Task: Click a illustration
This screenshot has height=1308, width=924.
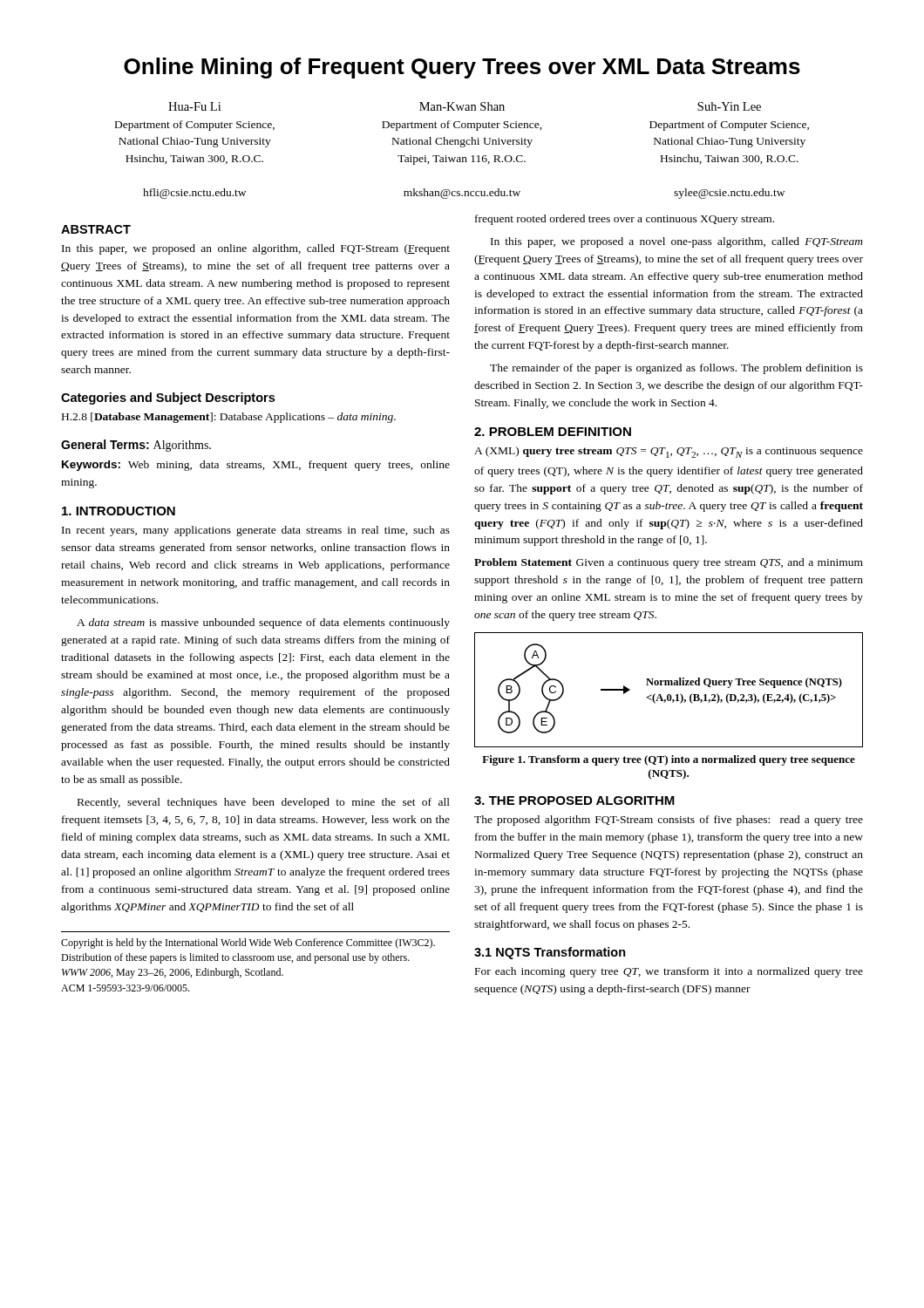Action: point(669,690)
